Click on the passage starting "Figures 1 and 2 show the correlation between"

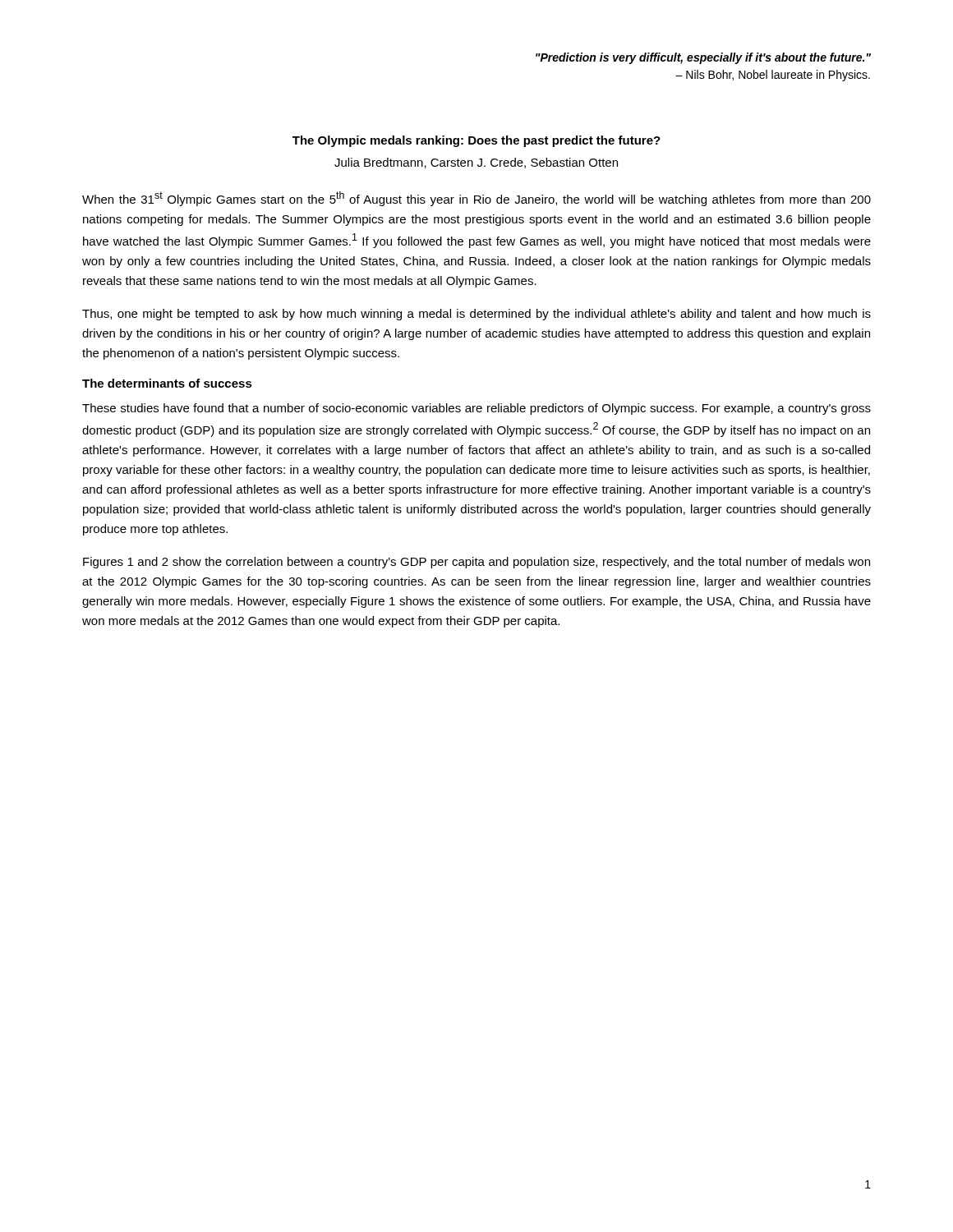coord(476,591)
